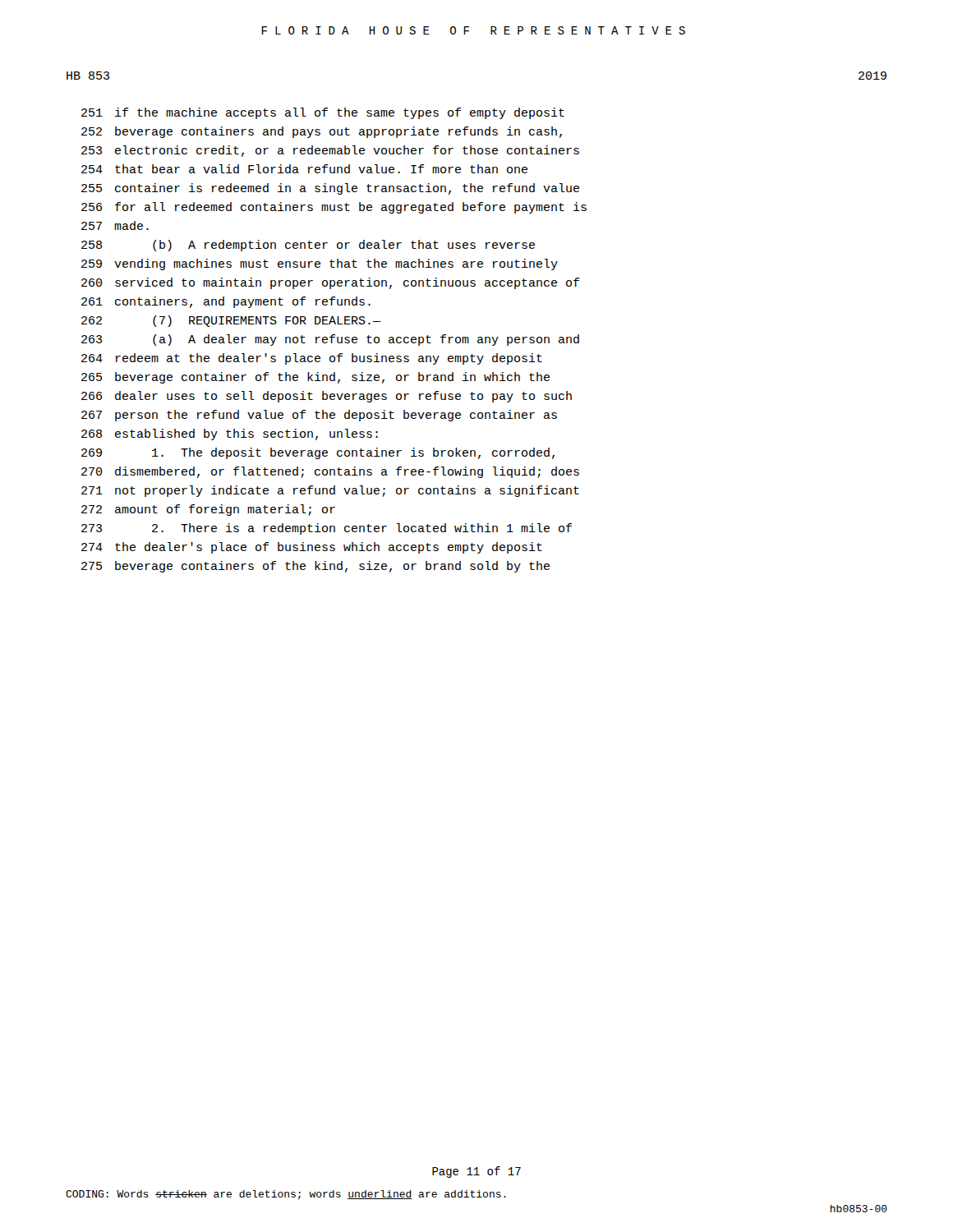Point to the block starting "265 beverage container of the kind, size,"

pyautogui.click(x=308, y=378)
